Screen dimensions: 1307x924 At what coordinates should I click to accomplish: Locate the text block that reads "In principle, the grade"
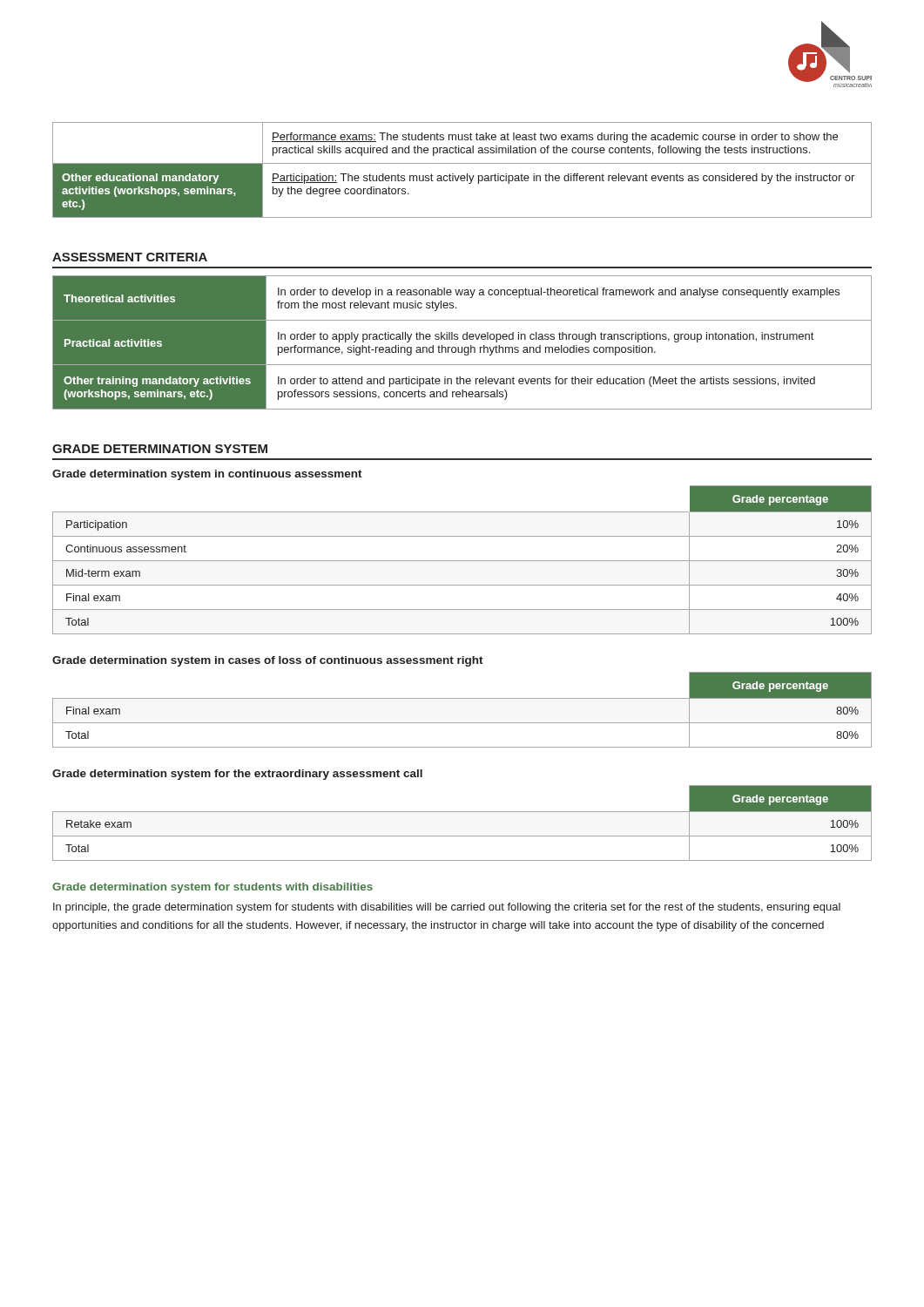[x=462, y=916]
